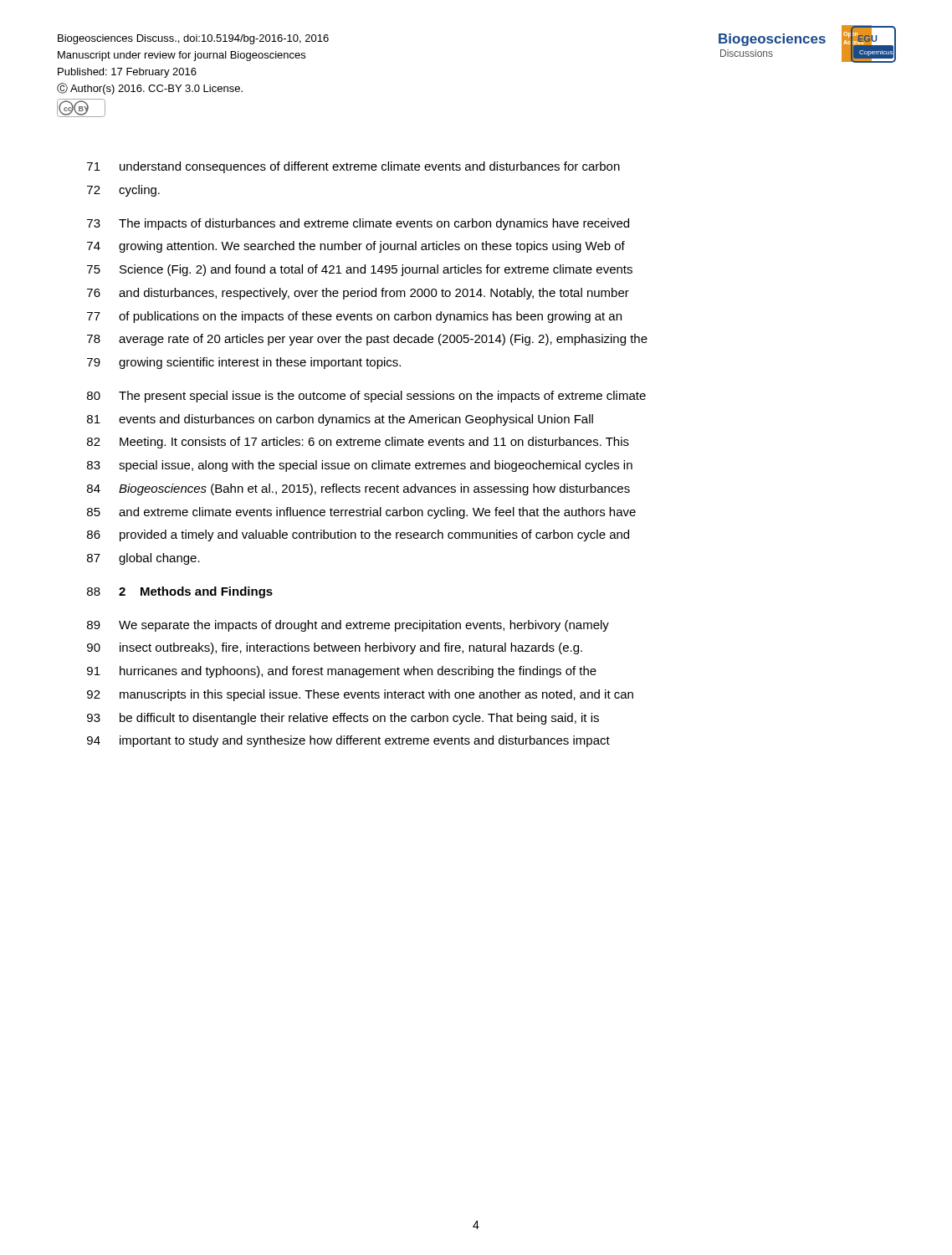The height and width of the screenshot is (1255, 952).
Task: Click where it says "87 global change."
Action: click(x=143, y=559)
